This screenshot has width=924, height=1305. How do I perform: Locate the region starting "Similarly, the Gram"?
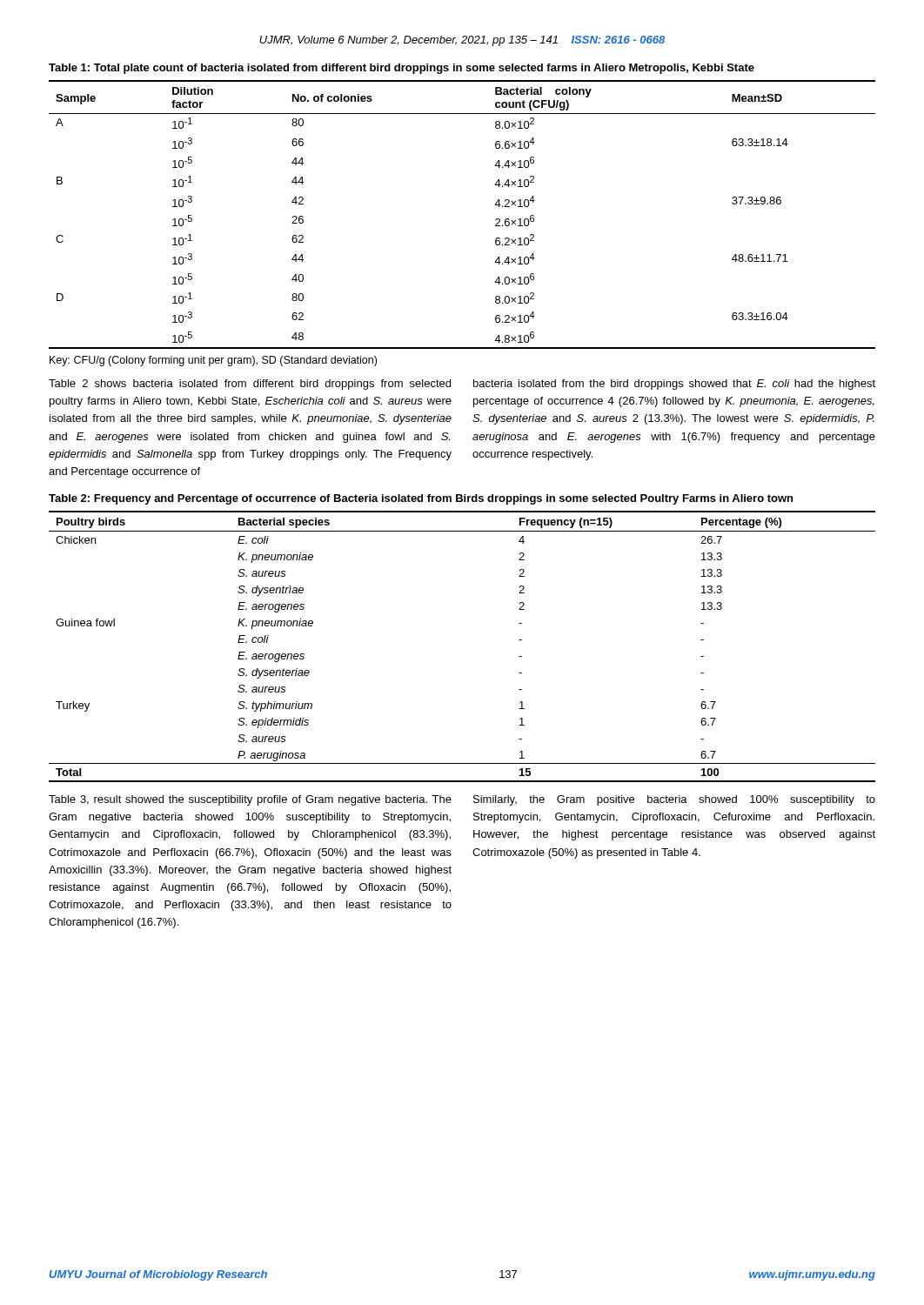pos(674,825)
